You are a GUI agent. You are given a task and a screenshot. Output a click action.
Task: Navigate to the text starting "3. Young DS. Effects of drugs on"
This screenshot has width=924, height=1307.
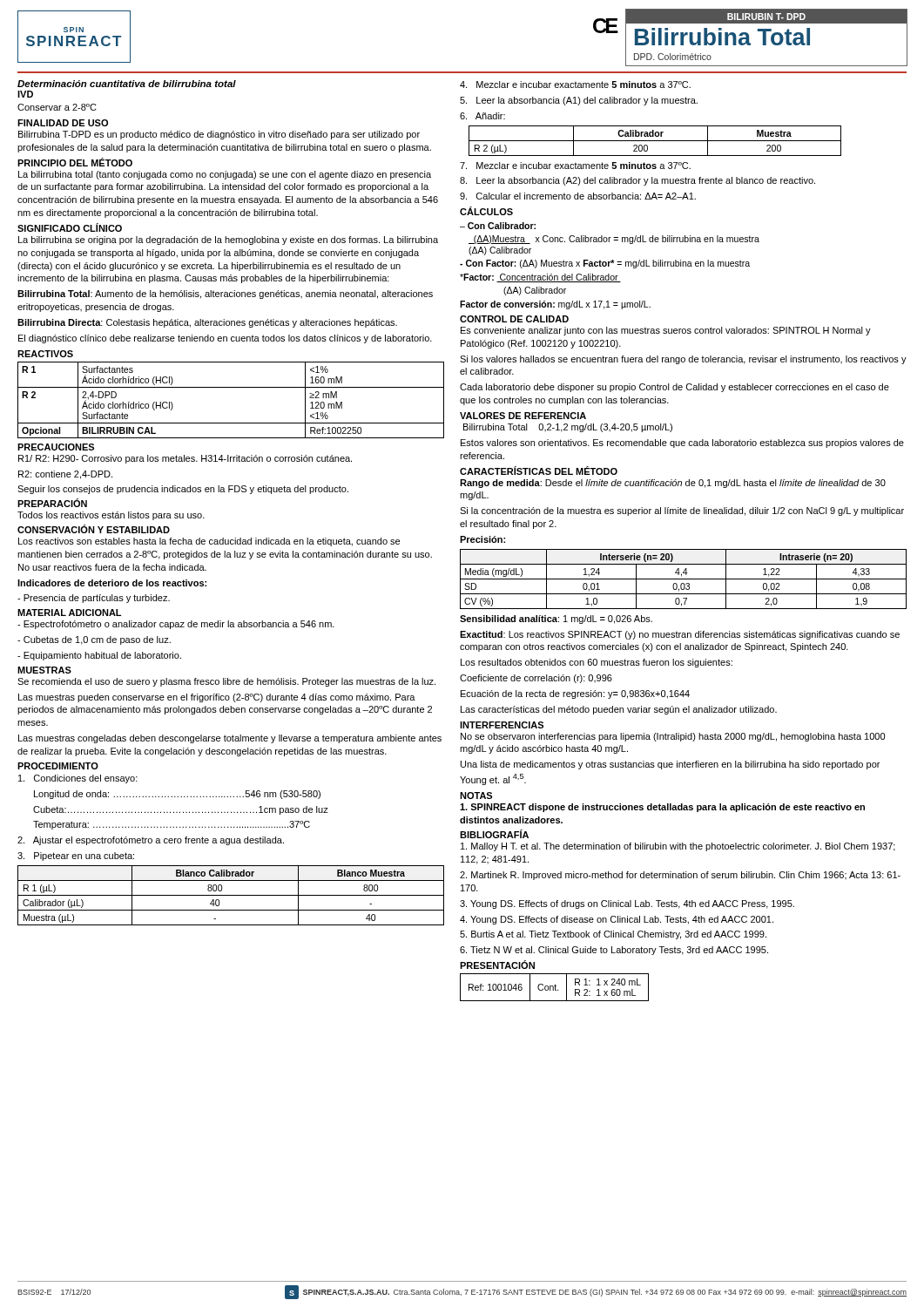coord(683,904)
